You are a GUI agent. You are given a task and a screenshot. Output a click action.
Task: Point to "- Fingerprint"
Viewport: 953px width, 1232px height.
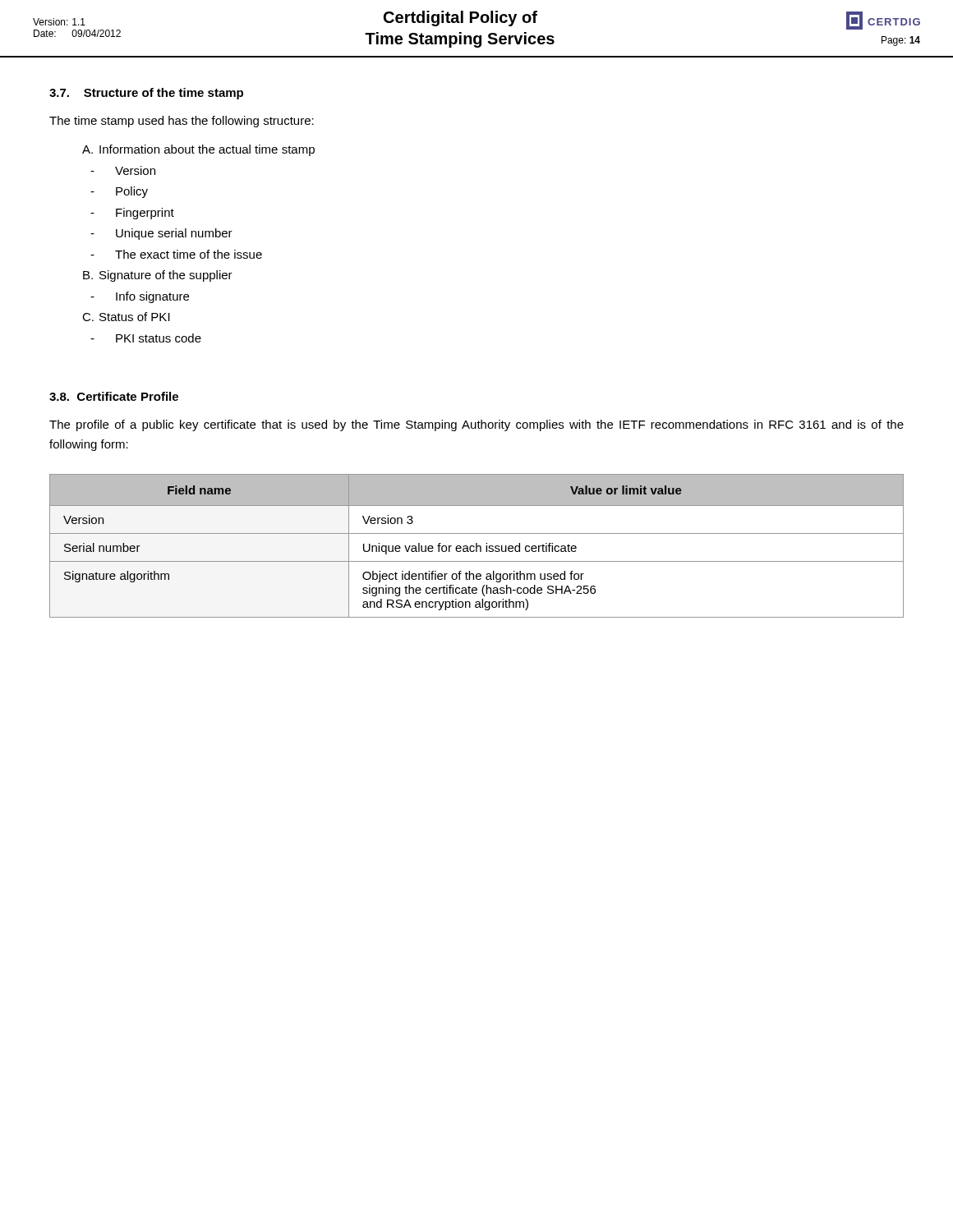132,212
